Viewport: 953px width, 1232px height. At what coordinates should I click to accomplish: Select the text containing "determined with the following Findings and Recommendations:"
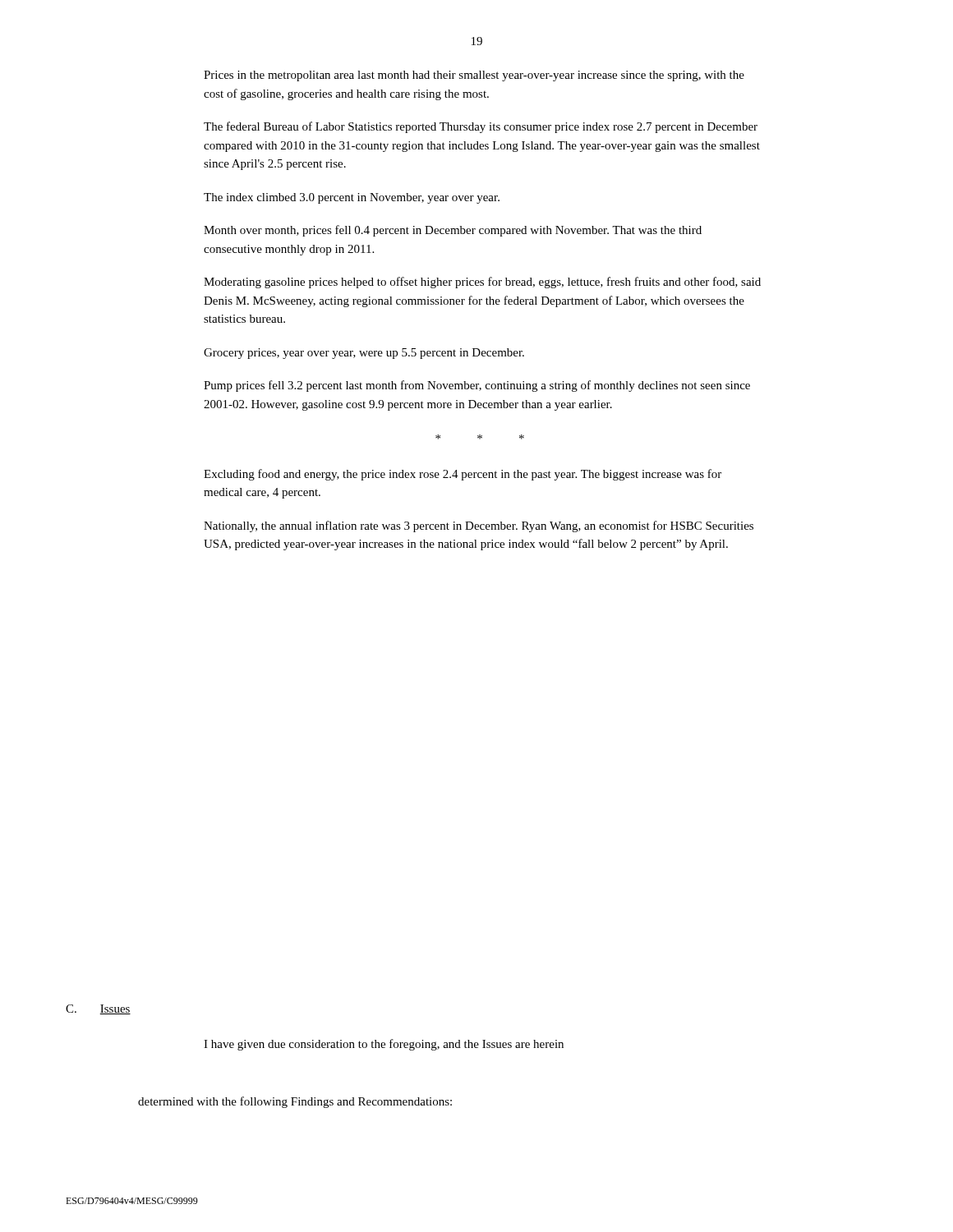295,1101
